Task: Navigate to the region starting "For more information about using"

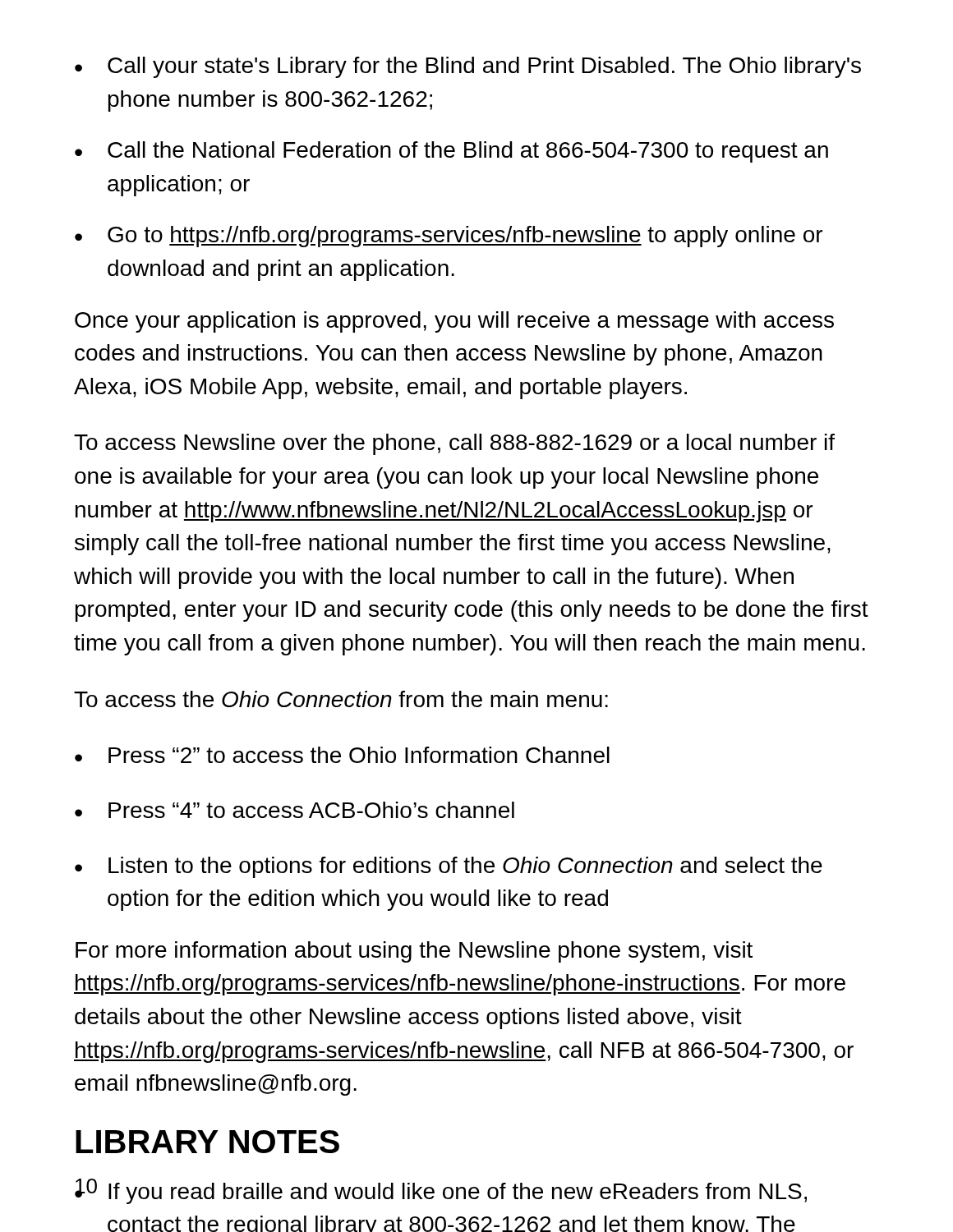Action: point(476,1017)
